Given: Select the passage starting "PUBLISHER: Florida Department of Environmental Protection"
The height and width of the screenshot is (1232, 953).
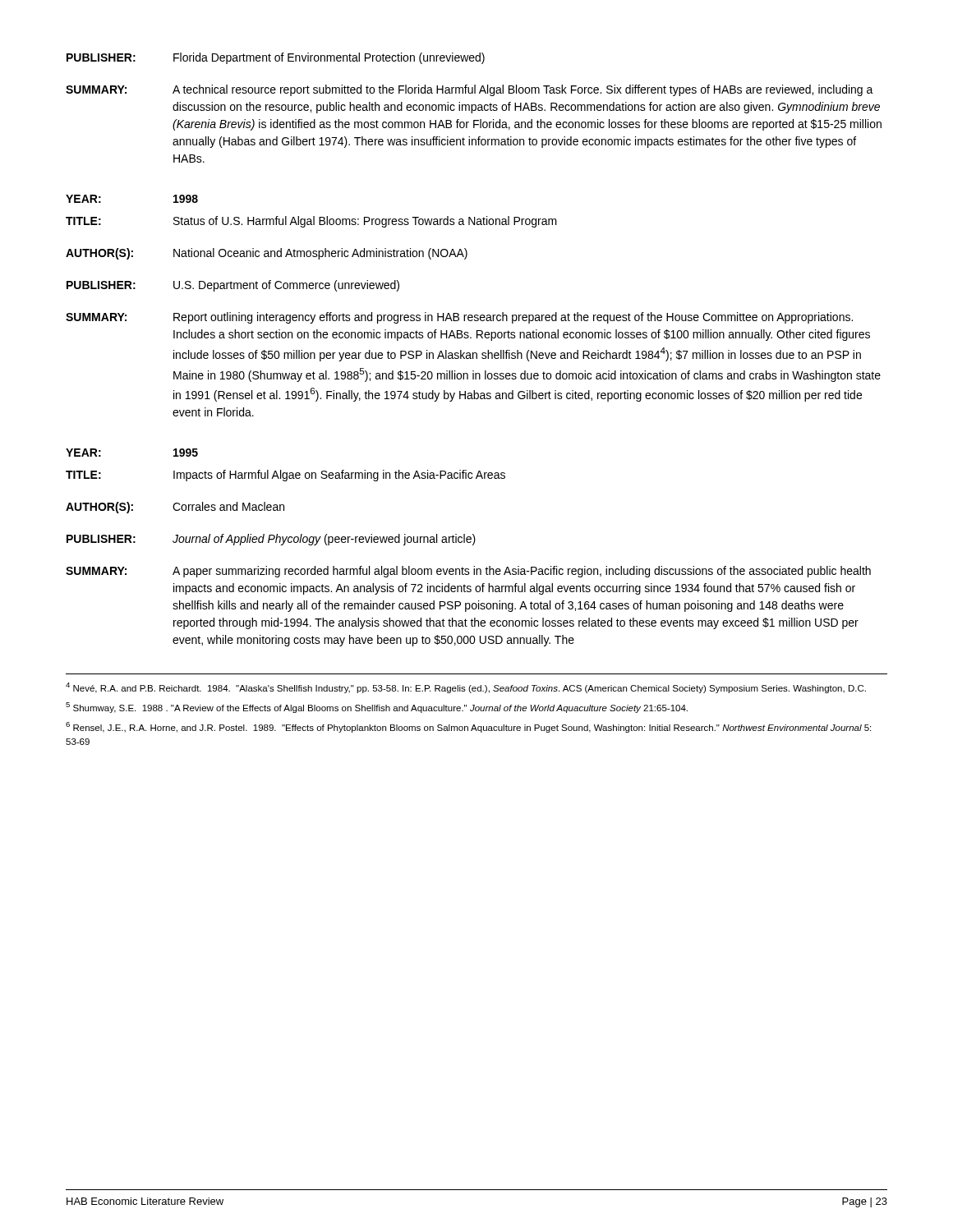Looking at the screenshot, I should [x=476, y=58].
